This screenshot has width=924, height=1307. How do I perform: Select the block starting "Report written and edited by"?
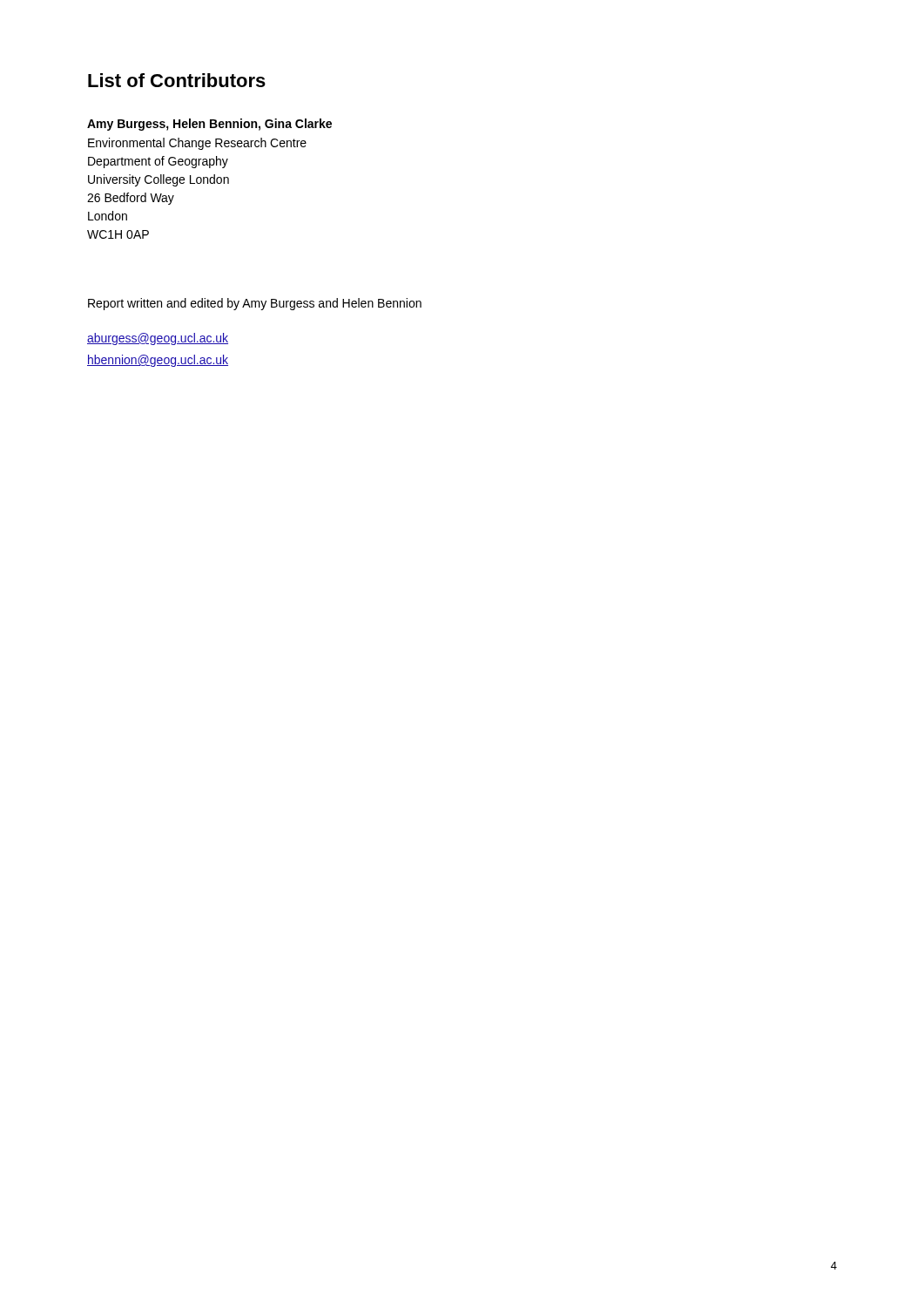[x=255, y=303]
